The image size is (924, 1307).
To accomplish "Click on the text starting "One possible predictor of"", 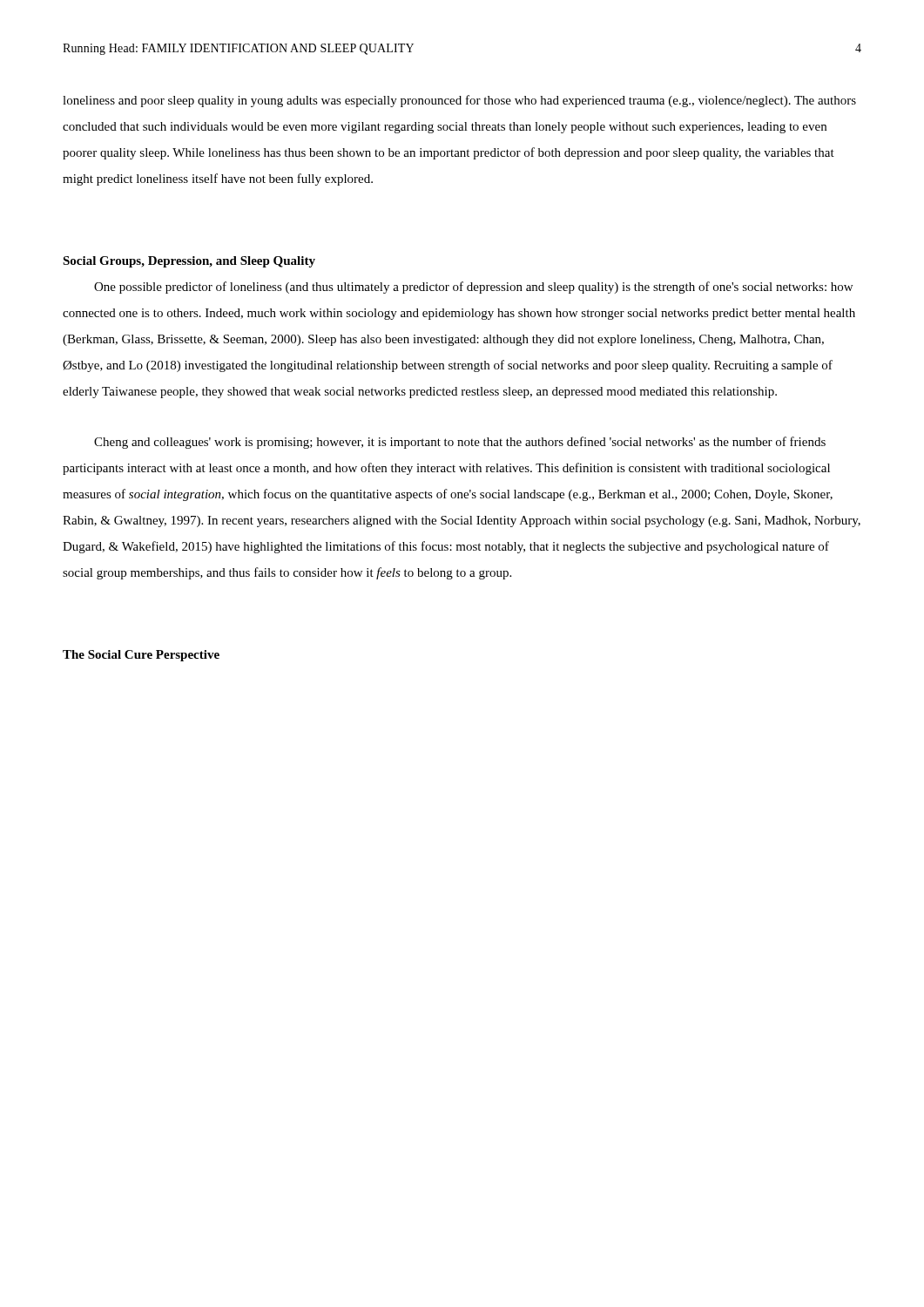I will coord(459,339).
